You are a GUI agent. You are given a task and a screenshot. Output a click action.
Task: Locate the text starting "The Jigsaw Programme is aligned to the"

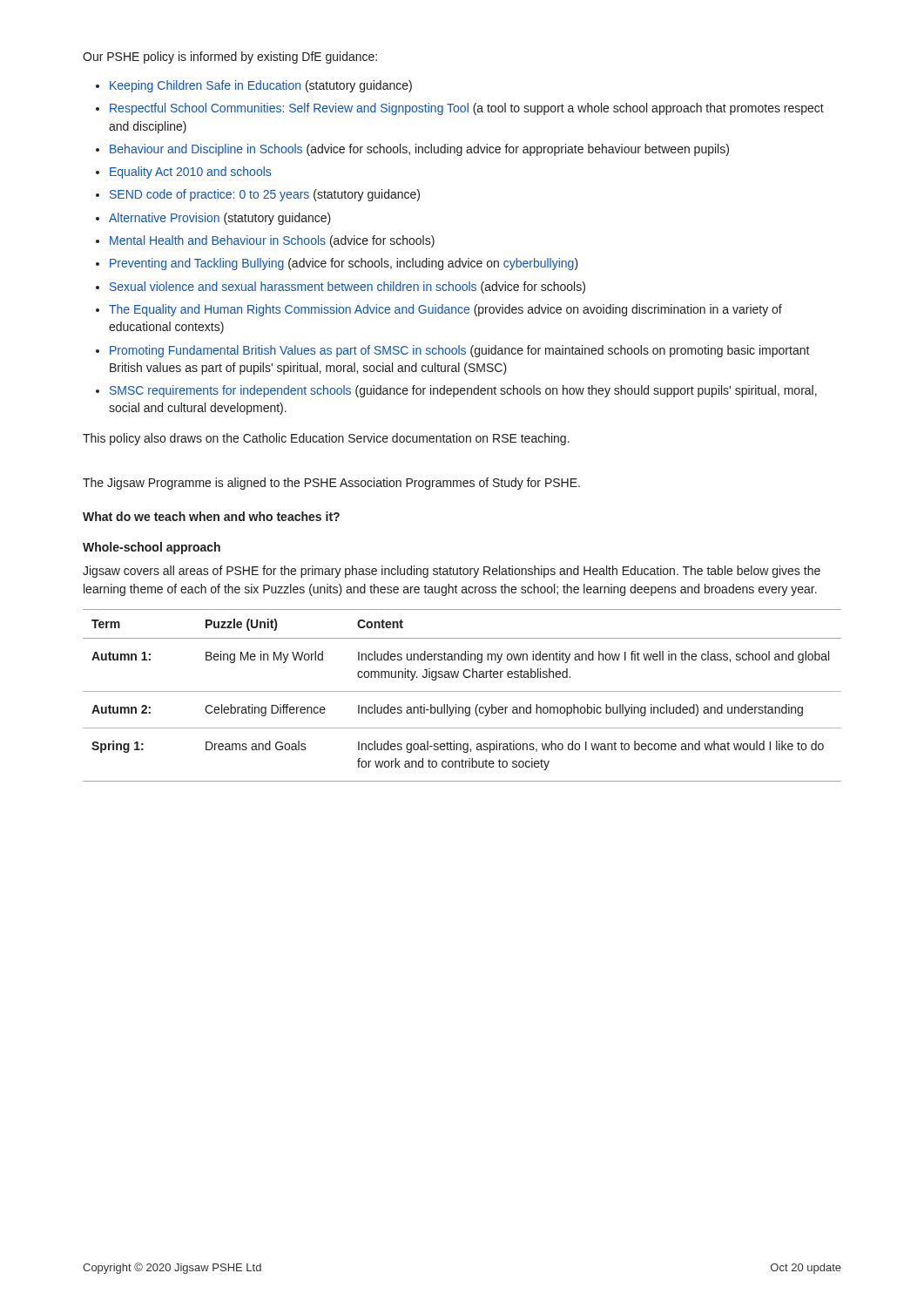coord(332,482)
